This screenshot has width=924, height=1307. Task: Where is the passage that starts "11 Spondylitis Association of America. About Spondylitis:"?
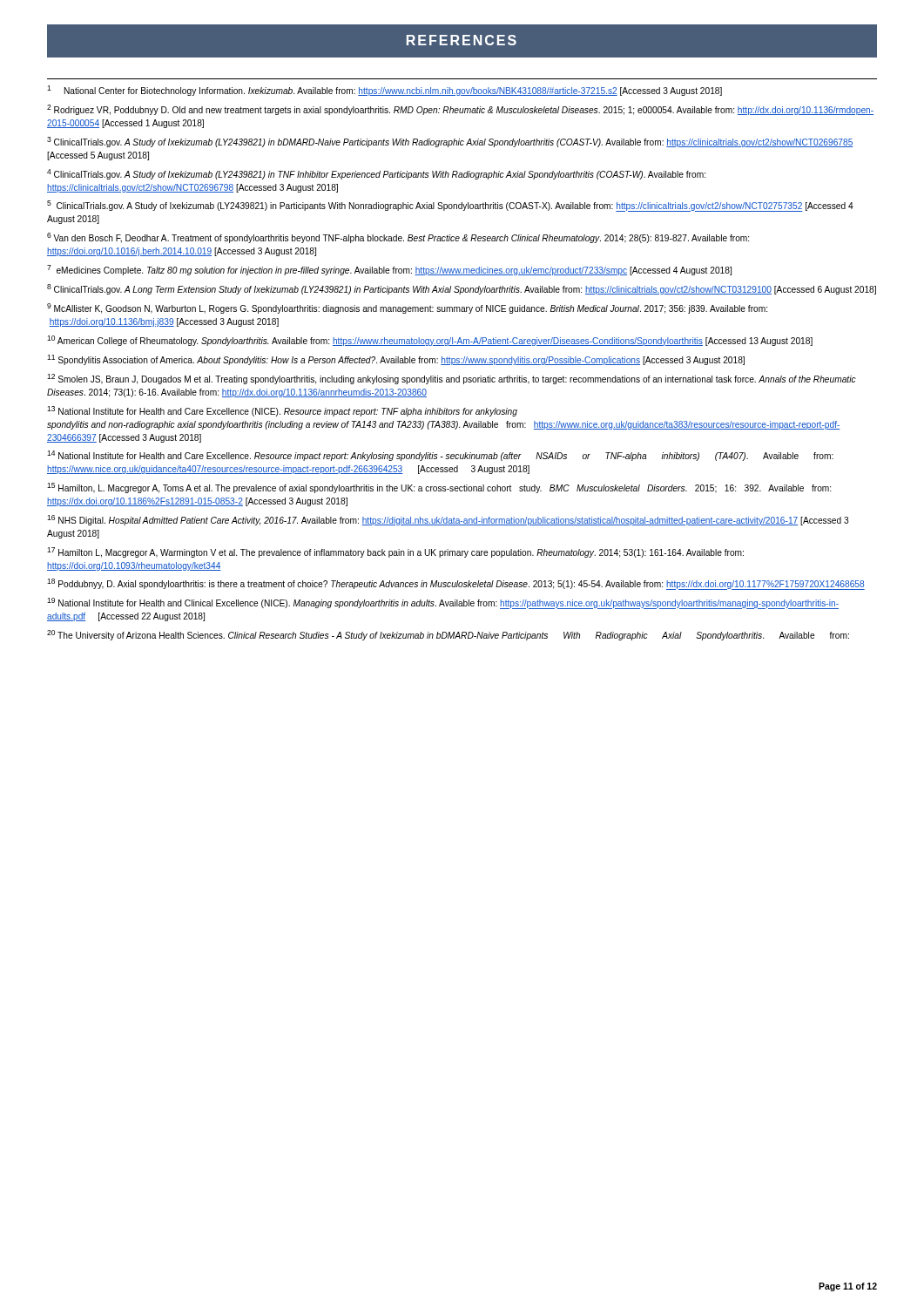[396, 359]
